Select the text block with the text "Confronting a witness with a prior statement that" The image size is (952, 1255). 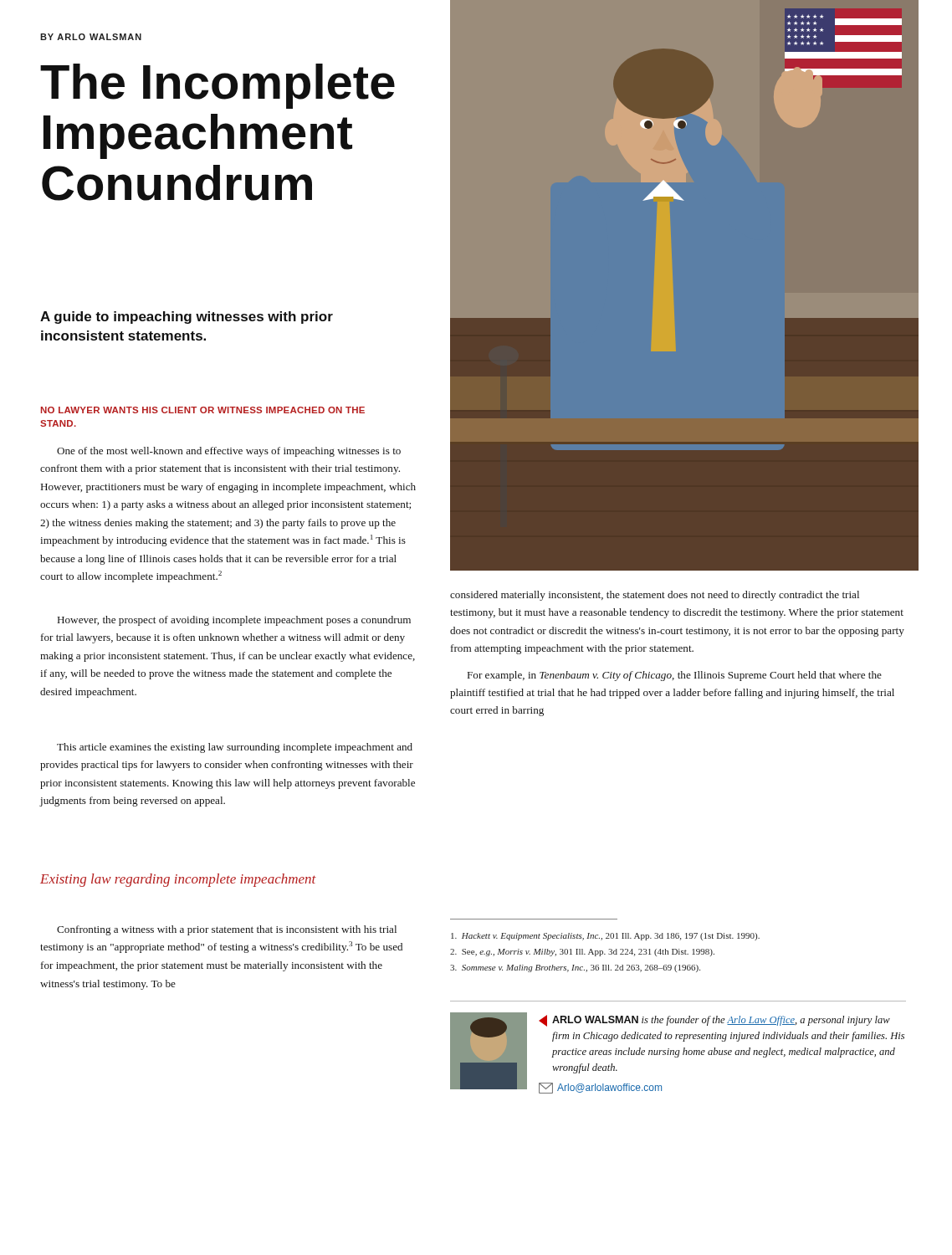(228, 956)
